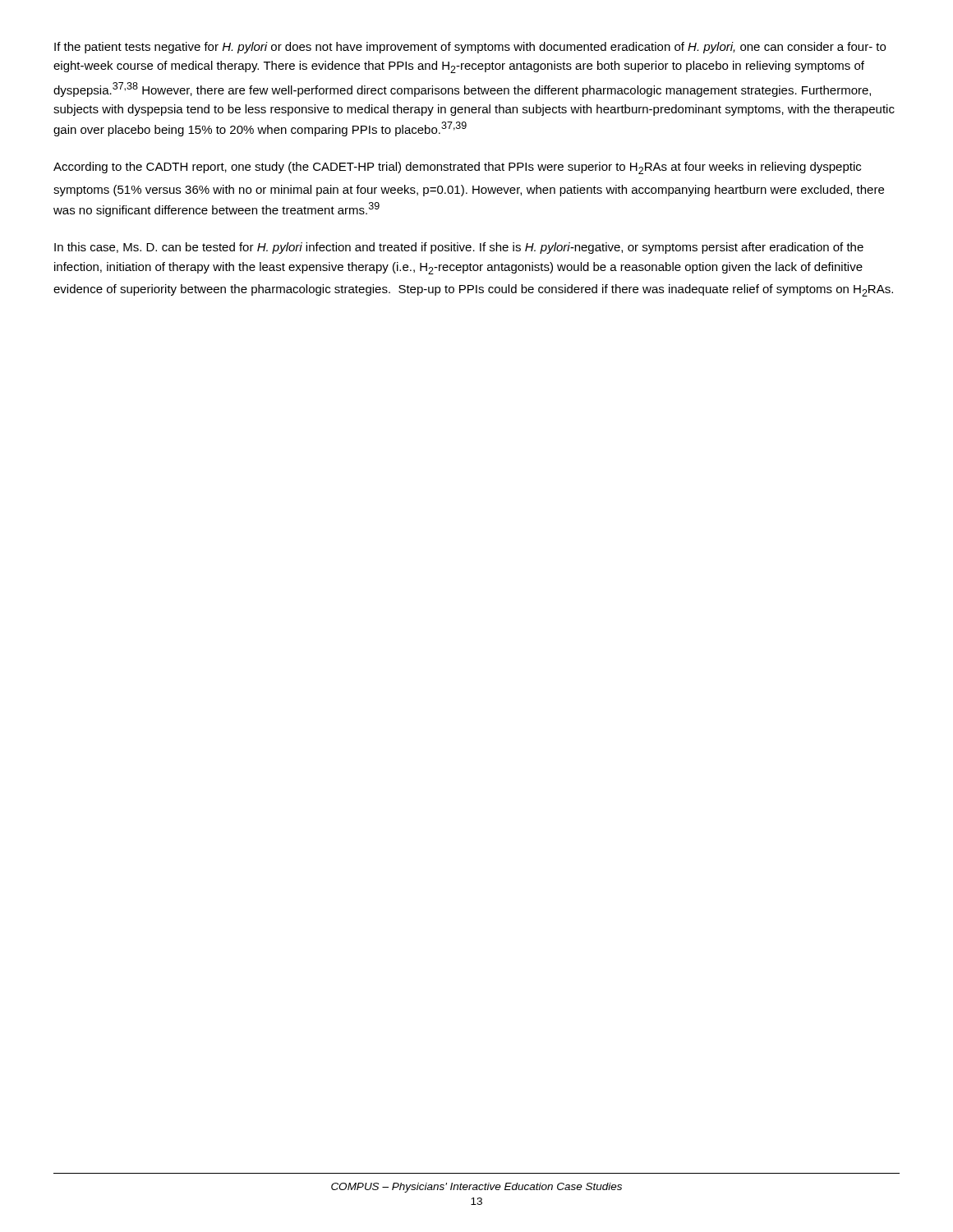Select the text starting "In this case, Ms. D. can be tested"
Image resolution: width=953 pixels, height=1232 pixels.
pos(474,269)
